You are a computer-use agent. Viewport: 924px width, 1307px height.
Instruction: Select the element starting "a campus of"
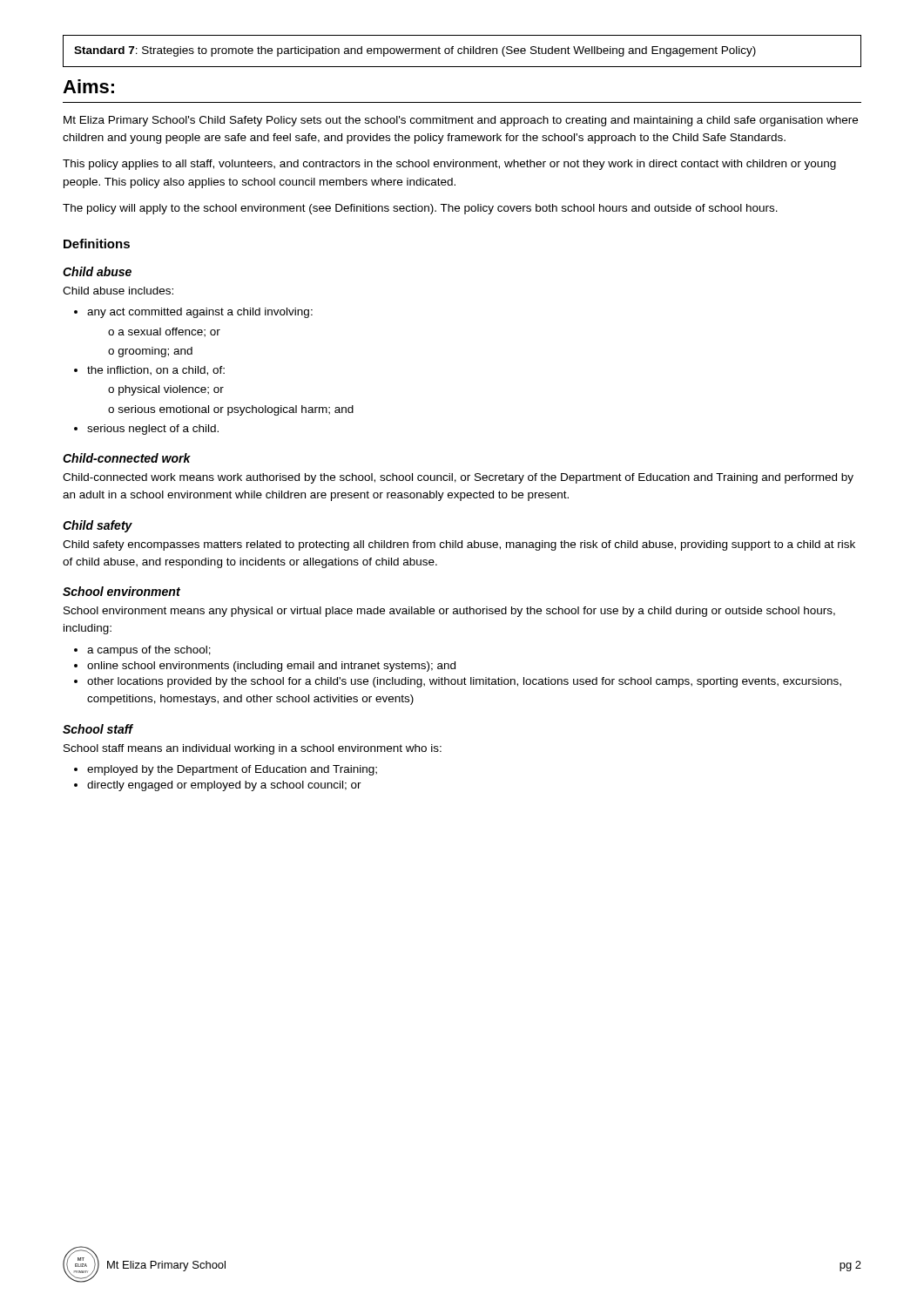(x=142, y=651)
